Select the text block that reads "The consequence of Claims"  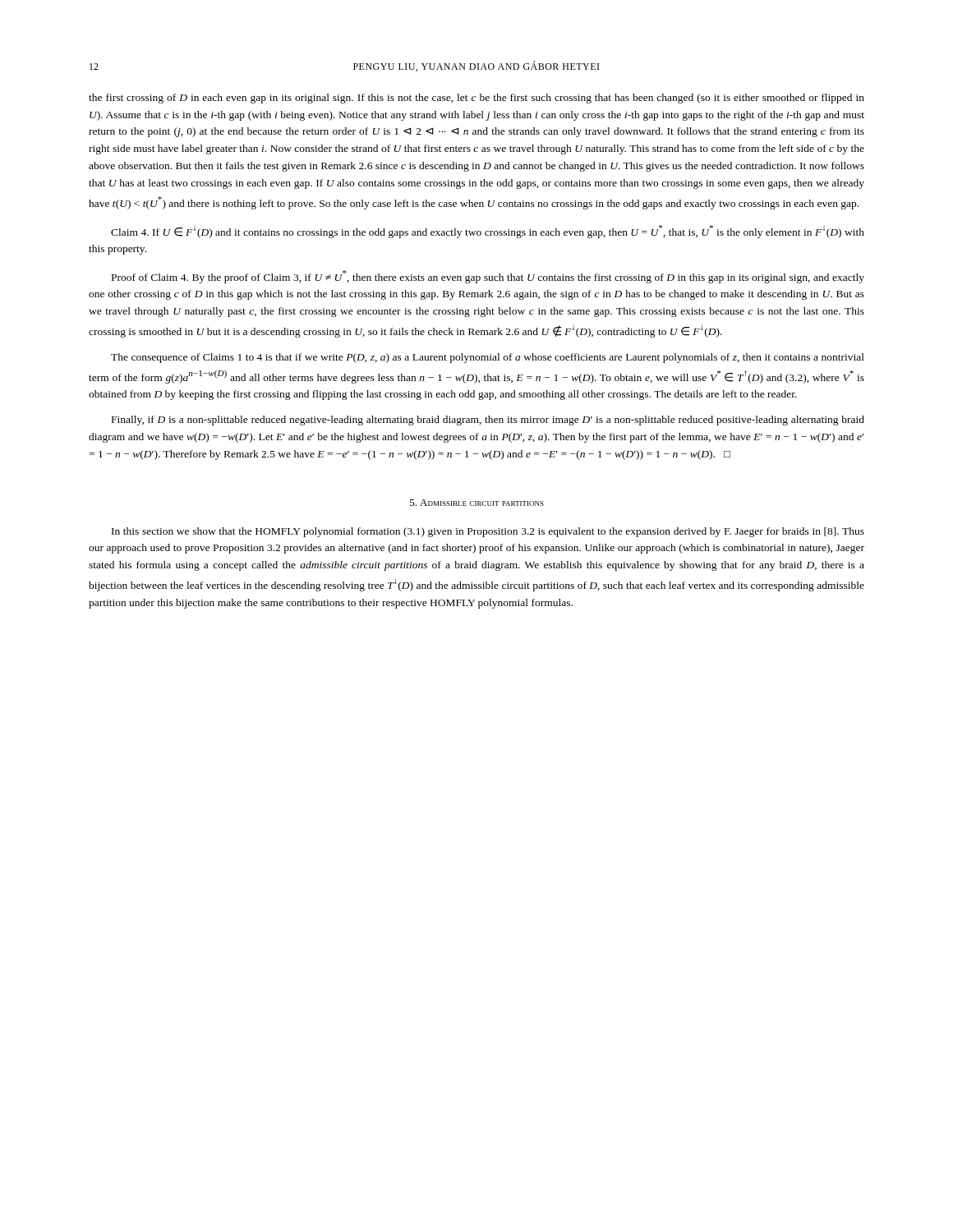tap(476, 376)
